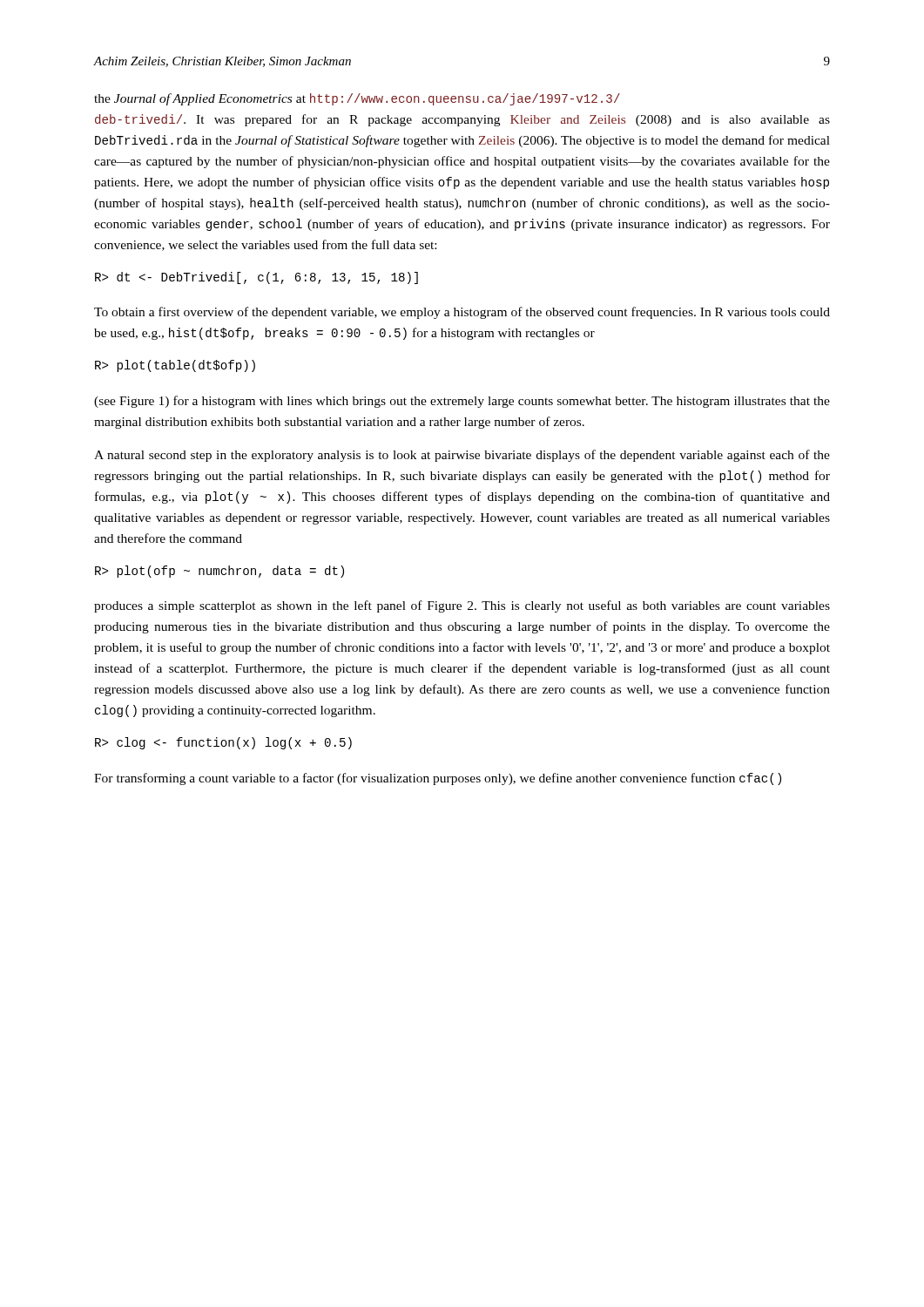Find the text block containing "For transforming a"
Screen dimensions: 1307x924
click(462, 778)
